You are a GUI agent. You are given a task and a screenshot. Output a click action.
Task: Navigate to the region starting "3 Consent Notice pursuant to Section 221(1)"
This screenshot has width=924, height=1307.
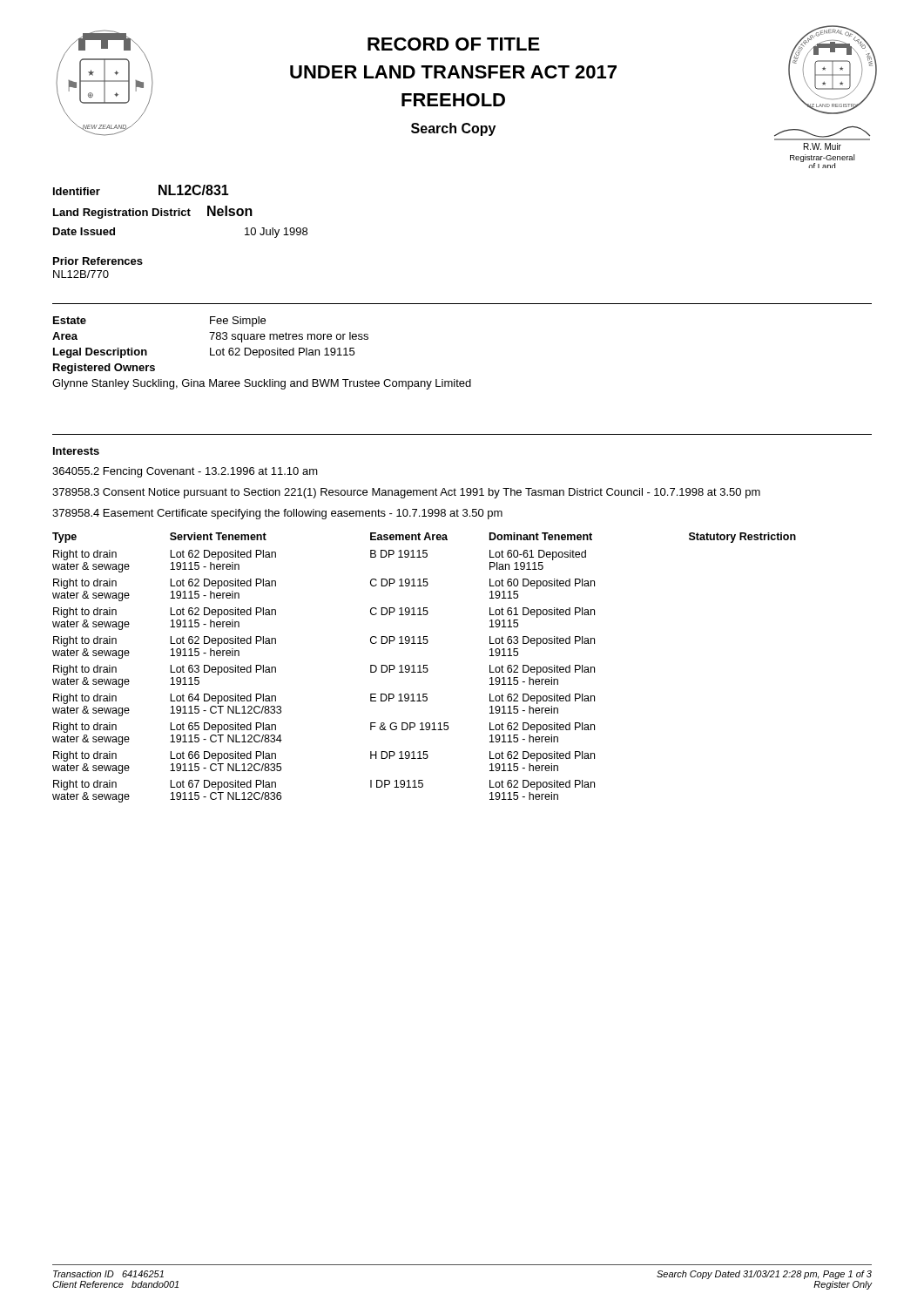[406, 492]
